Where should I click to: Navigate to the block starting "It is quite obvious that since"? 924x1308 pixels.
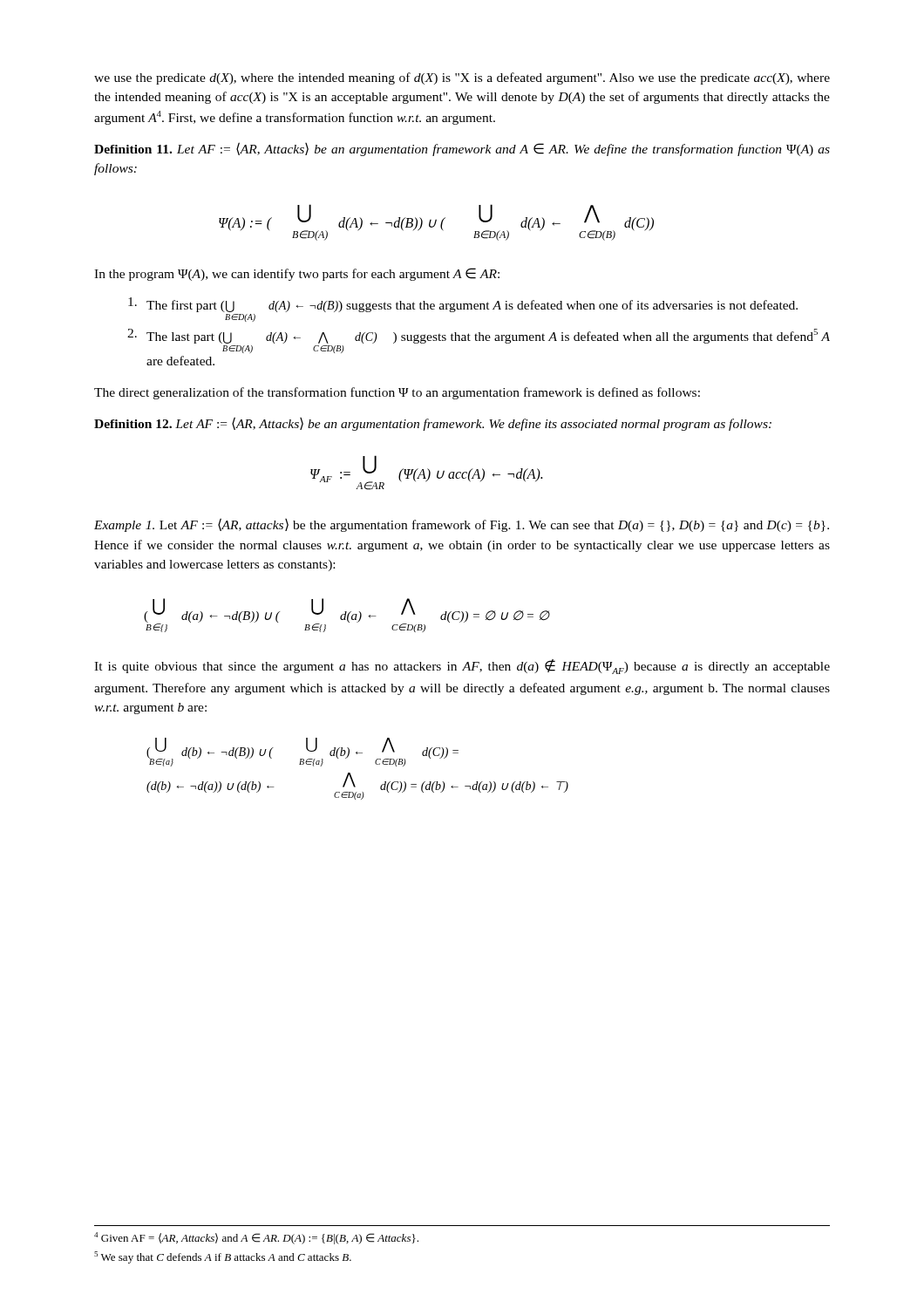(462, 687)
